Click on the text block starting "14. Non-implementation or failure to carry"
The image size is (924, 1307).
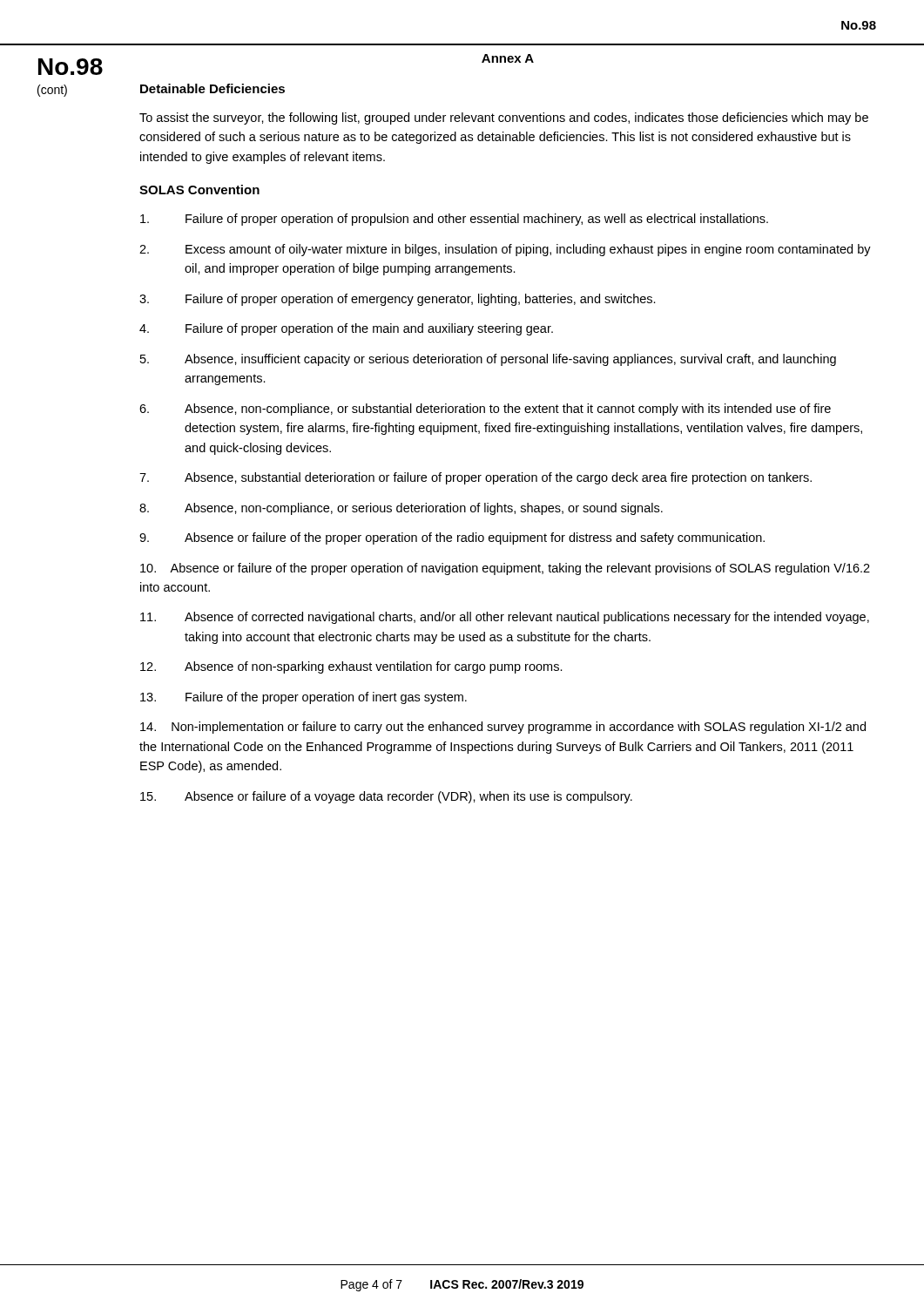click(503, 747)
